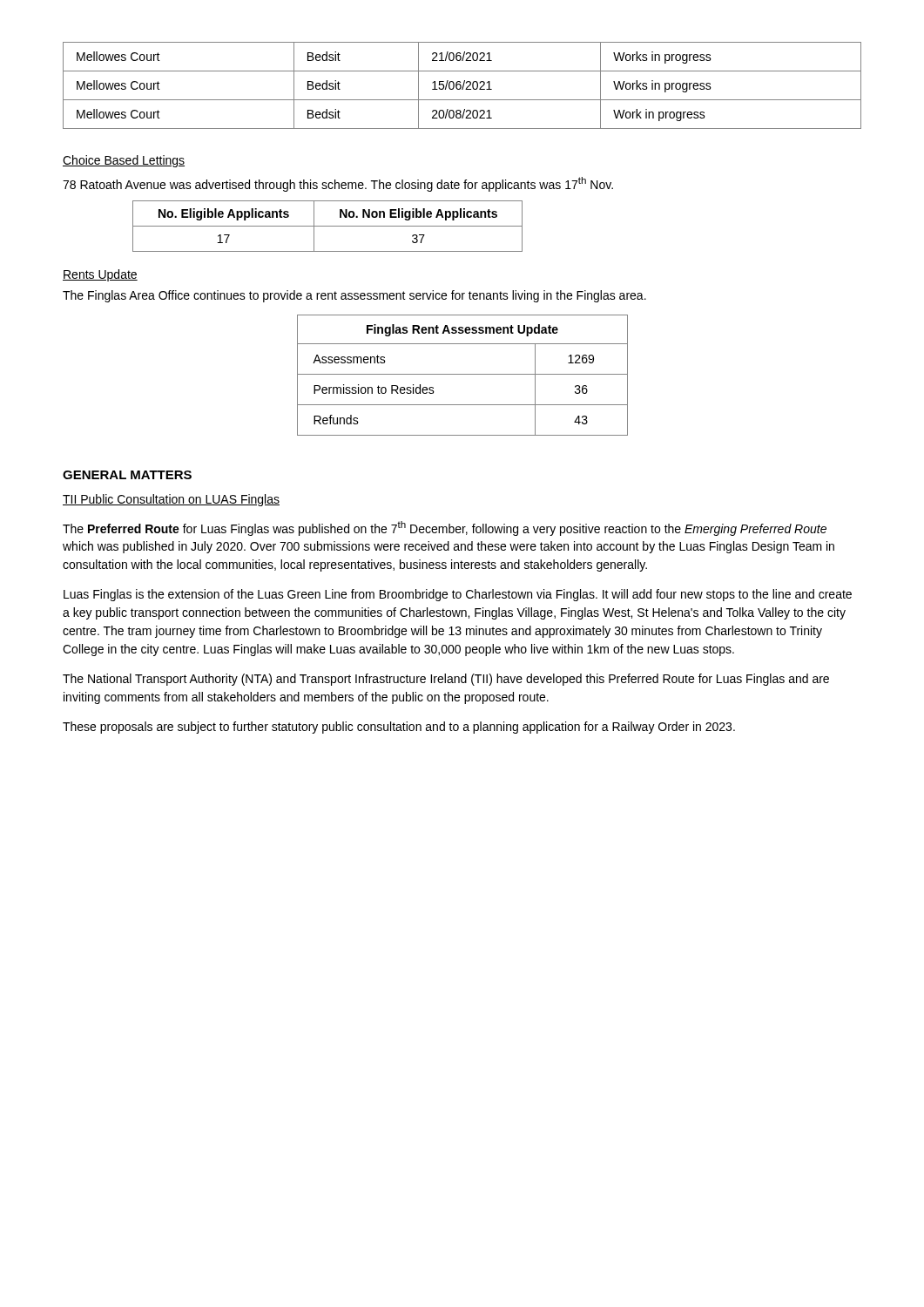
Task: Locate the element starting "TII Public Consultation on"
Action: (171, 499)
